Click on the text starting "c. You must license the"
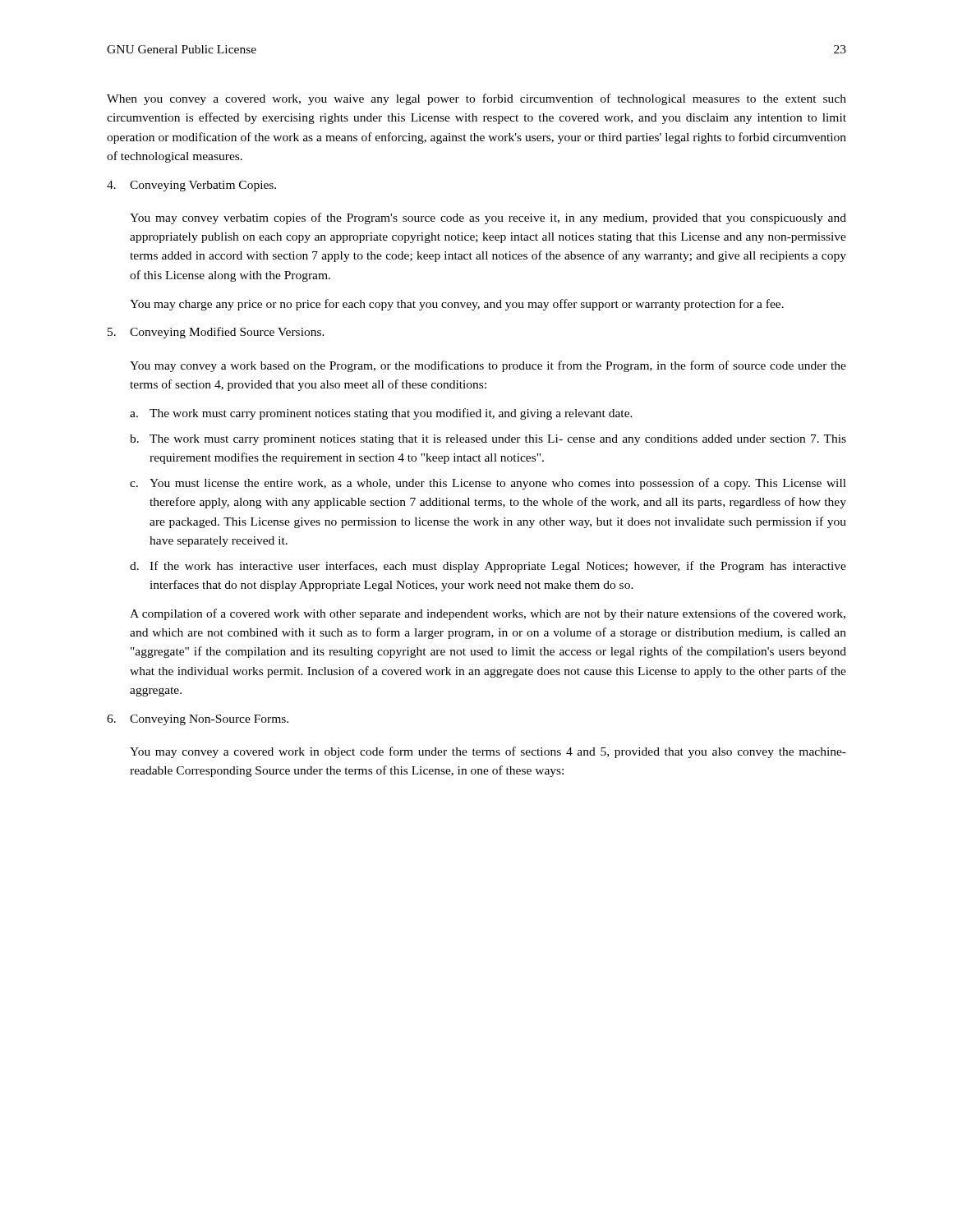953x1232 pixels. pos(488,511)
